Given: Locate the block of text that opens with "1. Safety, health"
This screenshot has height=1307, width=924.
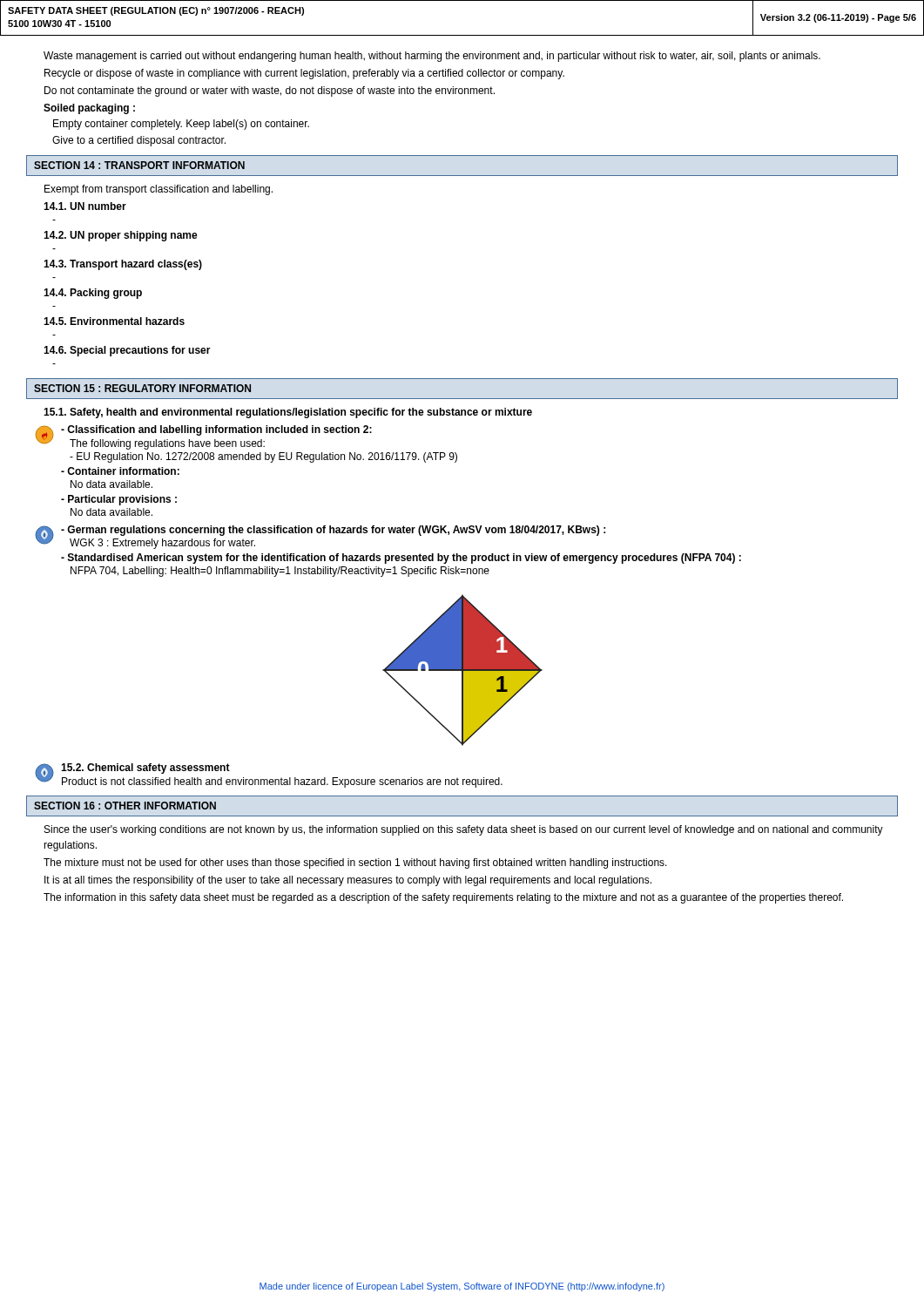Looking at the screenshot, I should pyautogui.click(x=288, y=412).
